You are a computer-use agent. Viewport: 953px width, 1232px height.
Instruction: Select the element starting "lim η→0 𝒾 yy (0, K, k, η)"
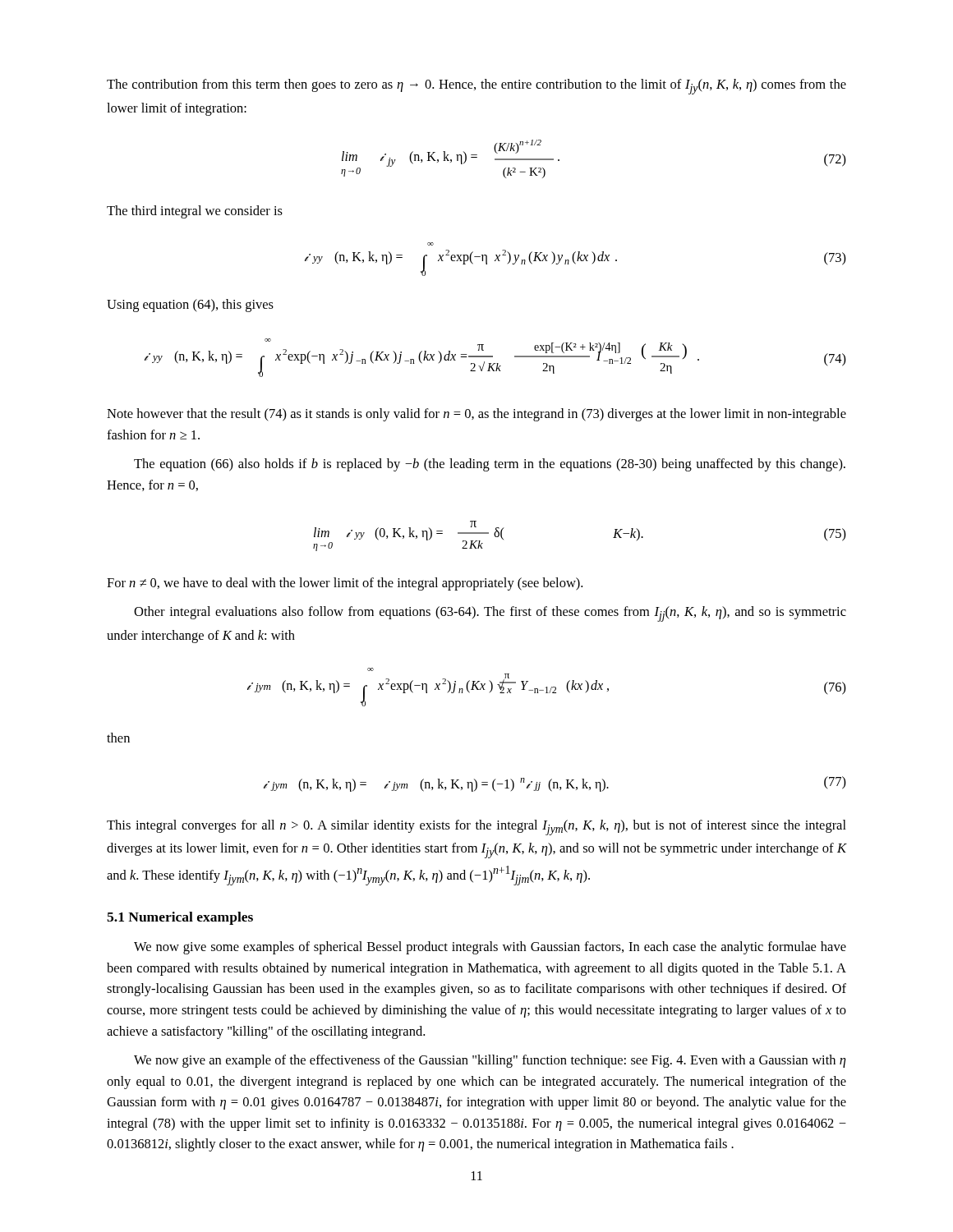click(431, 536)
